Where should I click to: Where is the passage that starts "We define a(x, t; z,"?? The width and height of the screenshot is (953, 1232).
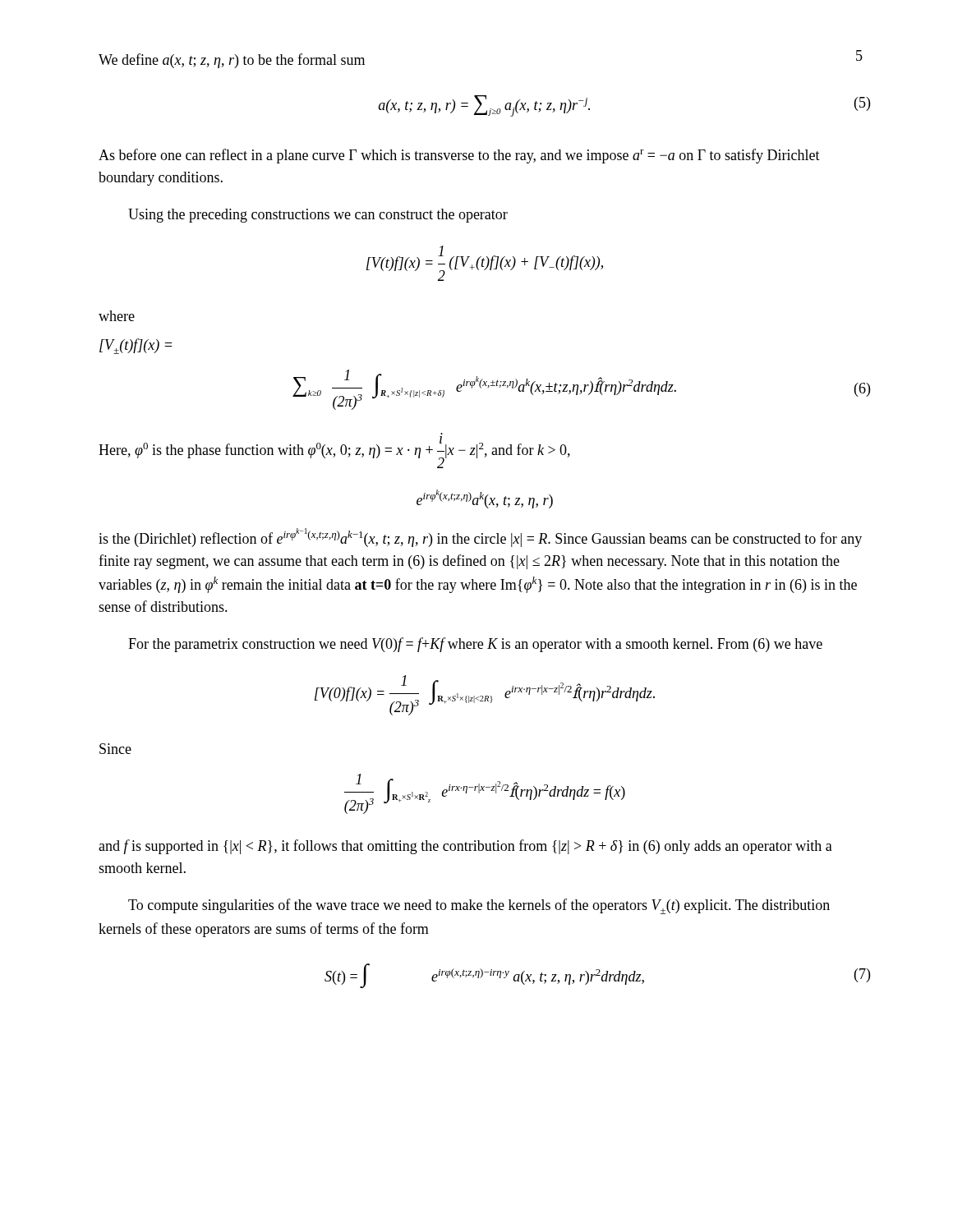pos(232,60)
